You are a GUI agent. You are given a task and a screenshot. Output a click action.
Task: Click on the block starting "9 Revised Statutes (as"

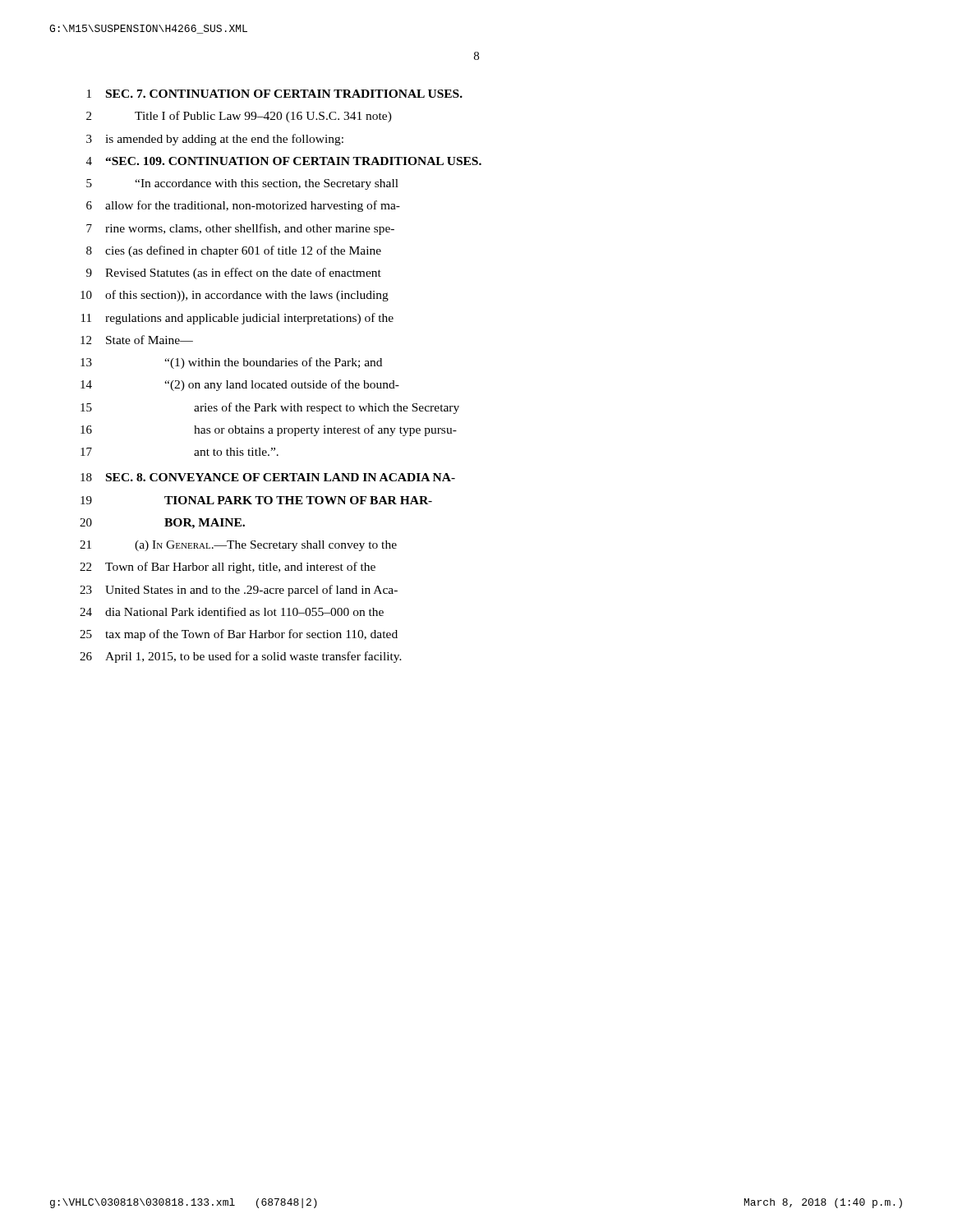coord(234,274)
